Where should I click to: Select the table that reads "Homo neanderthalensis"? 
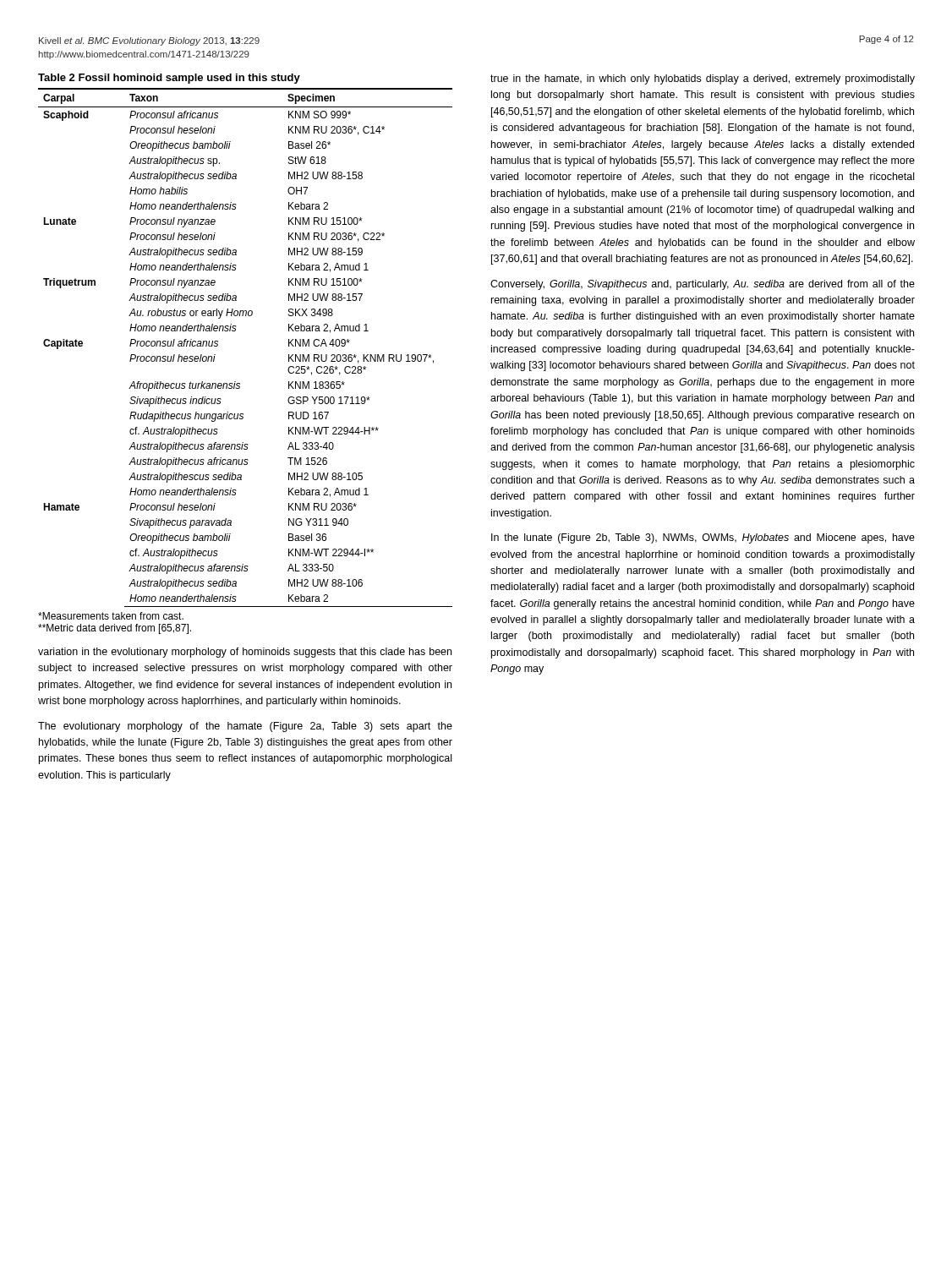[245, 347]
